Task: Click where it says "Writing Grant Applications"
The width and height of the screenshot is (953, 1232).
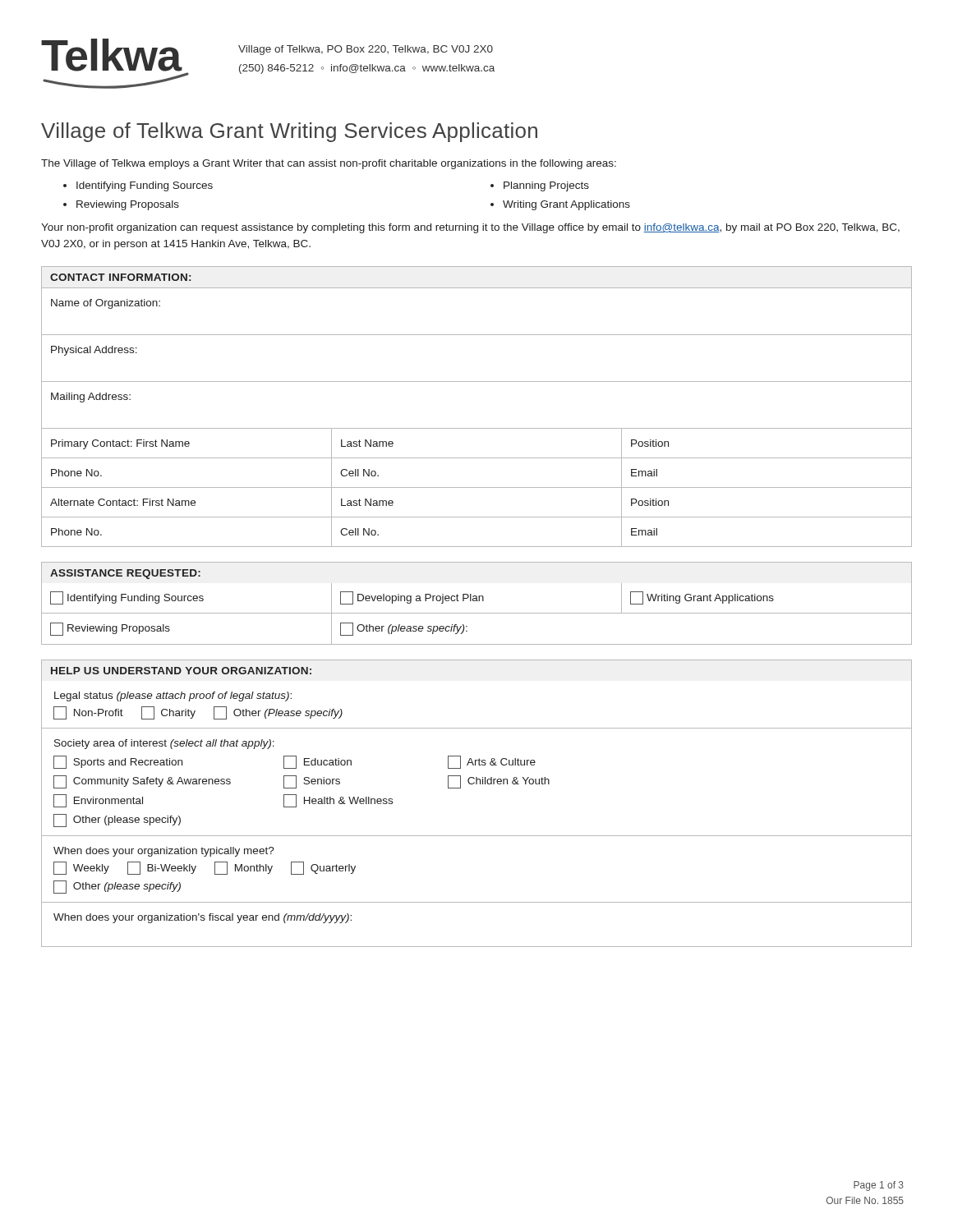Action: [x=567, y=204]
